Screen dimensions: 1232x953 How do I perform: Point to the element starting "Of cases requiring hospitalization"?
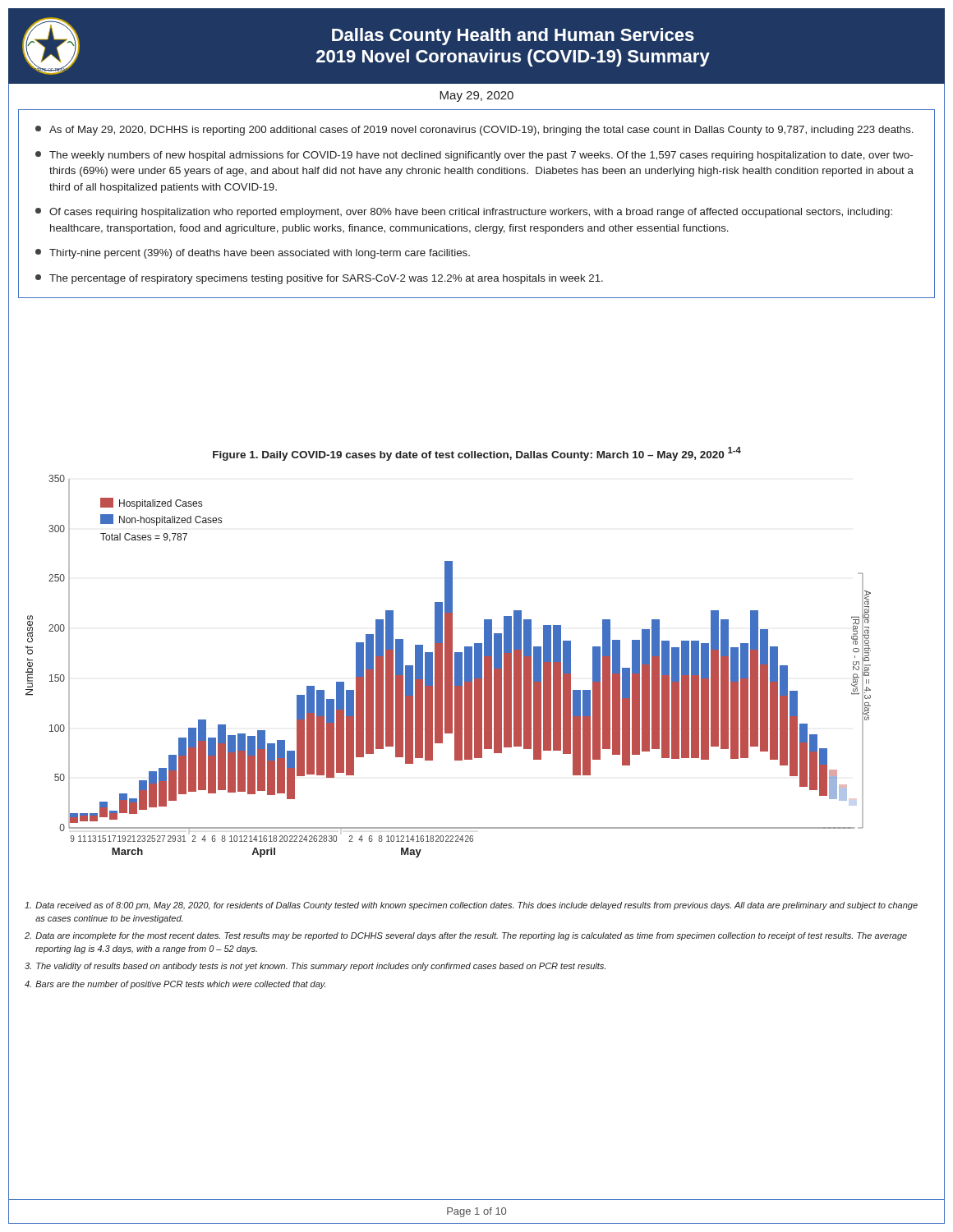(x=475, y=220)
